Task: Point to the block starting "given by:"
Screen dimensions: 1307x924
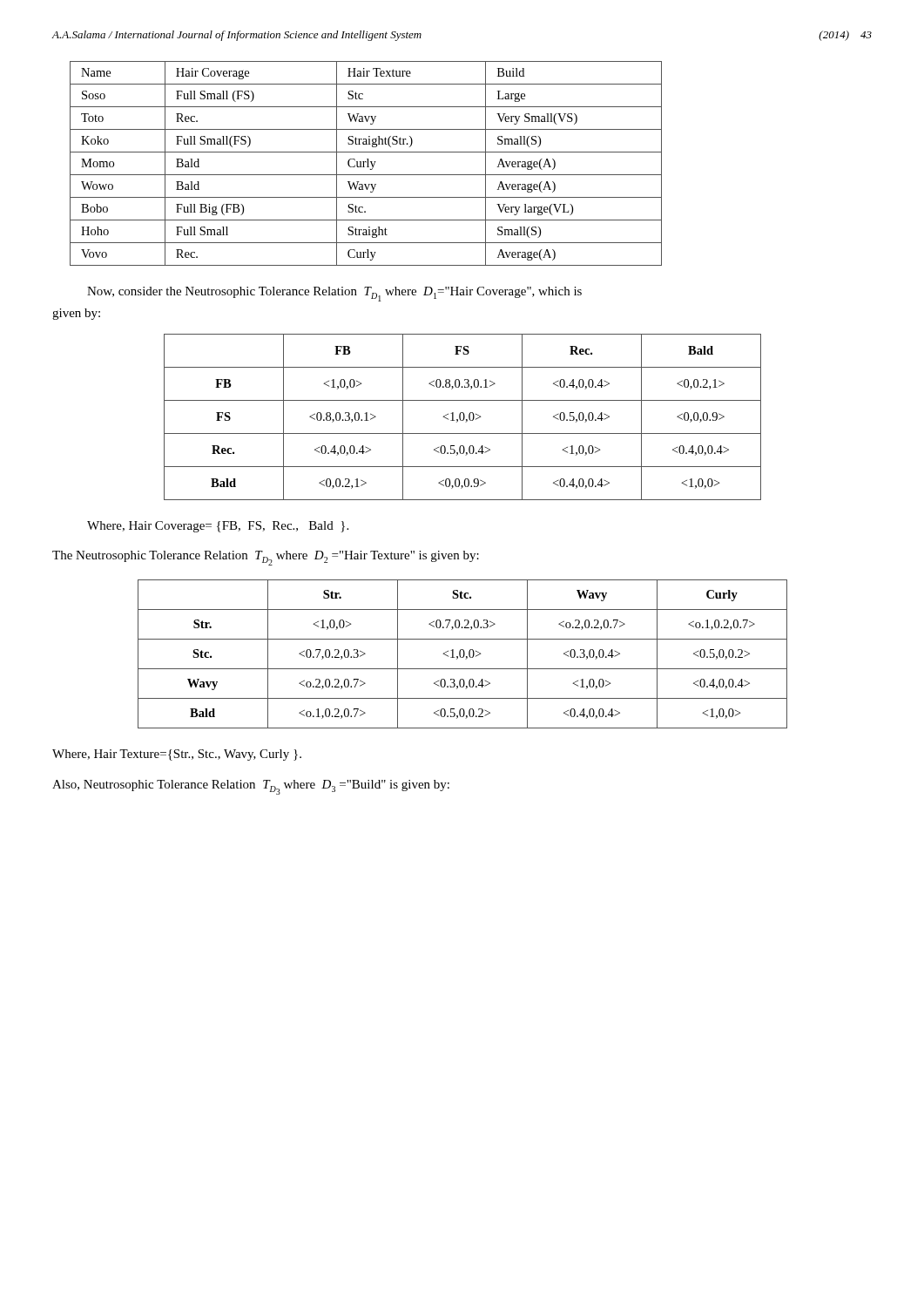Action: 77,313
